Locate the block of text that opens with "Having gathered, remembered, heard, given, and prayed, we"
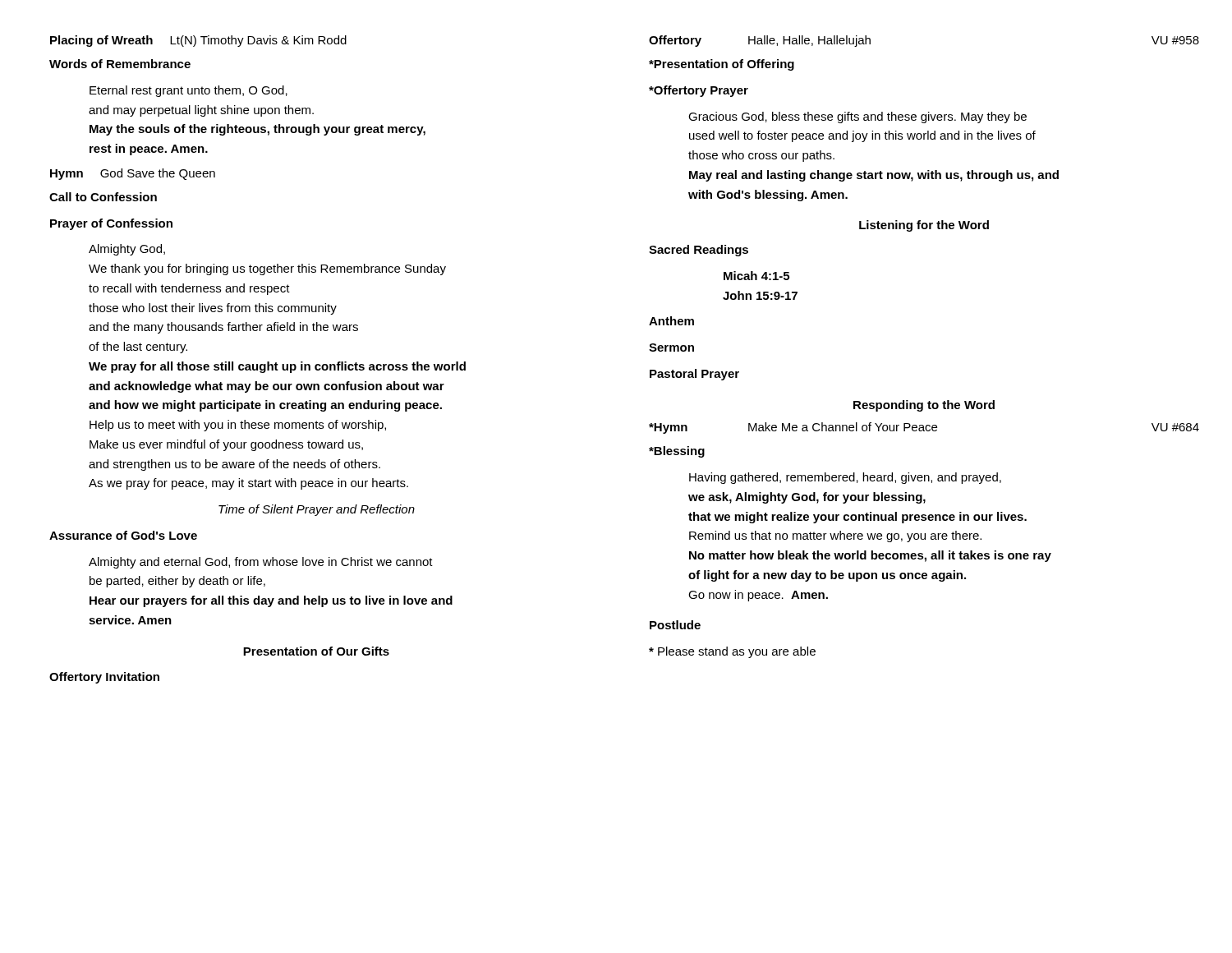 click(x=944, y=536)
